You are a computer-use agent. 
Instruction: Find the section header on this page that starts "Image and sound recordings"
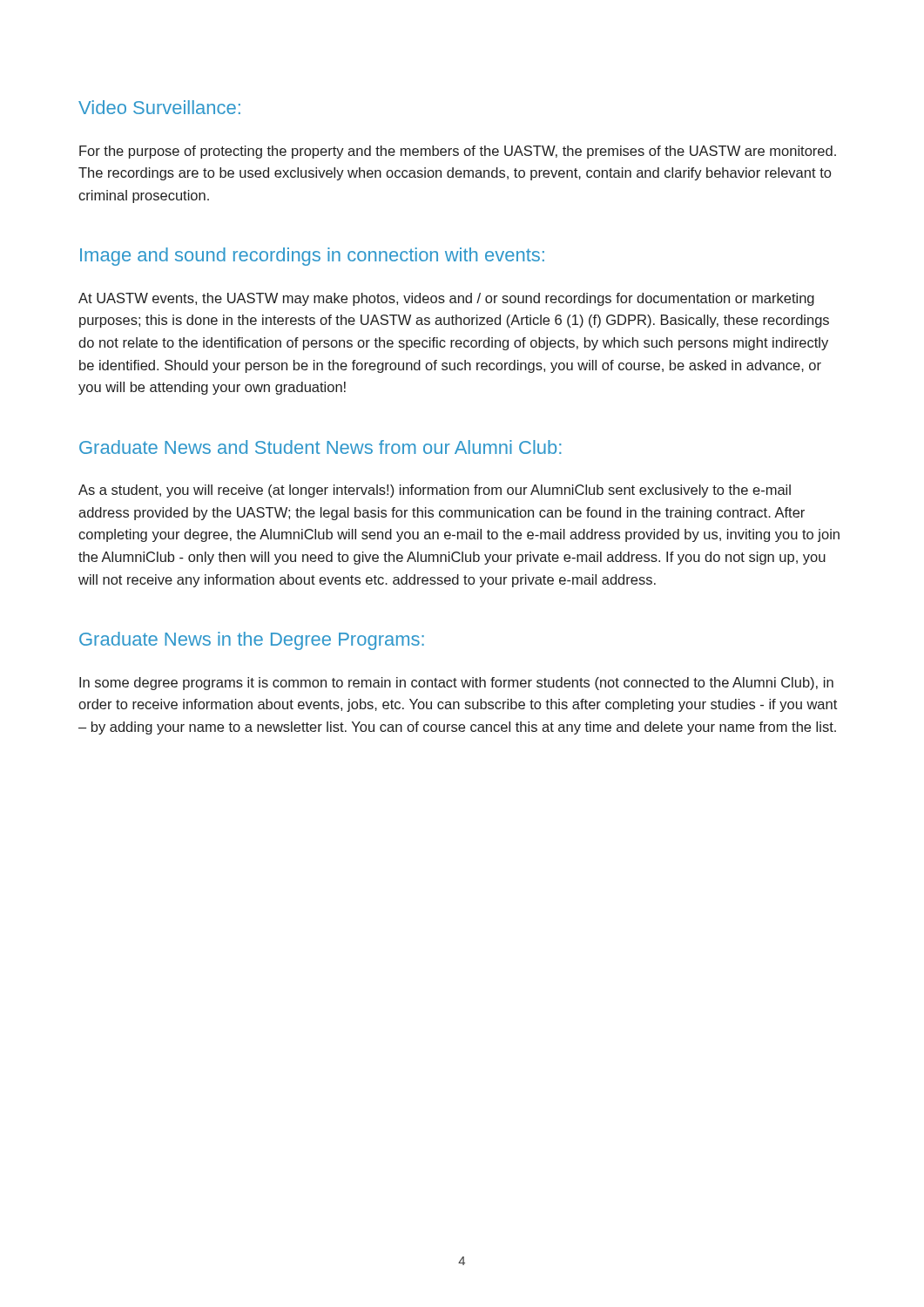click(312, 255)
